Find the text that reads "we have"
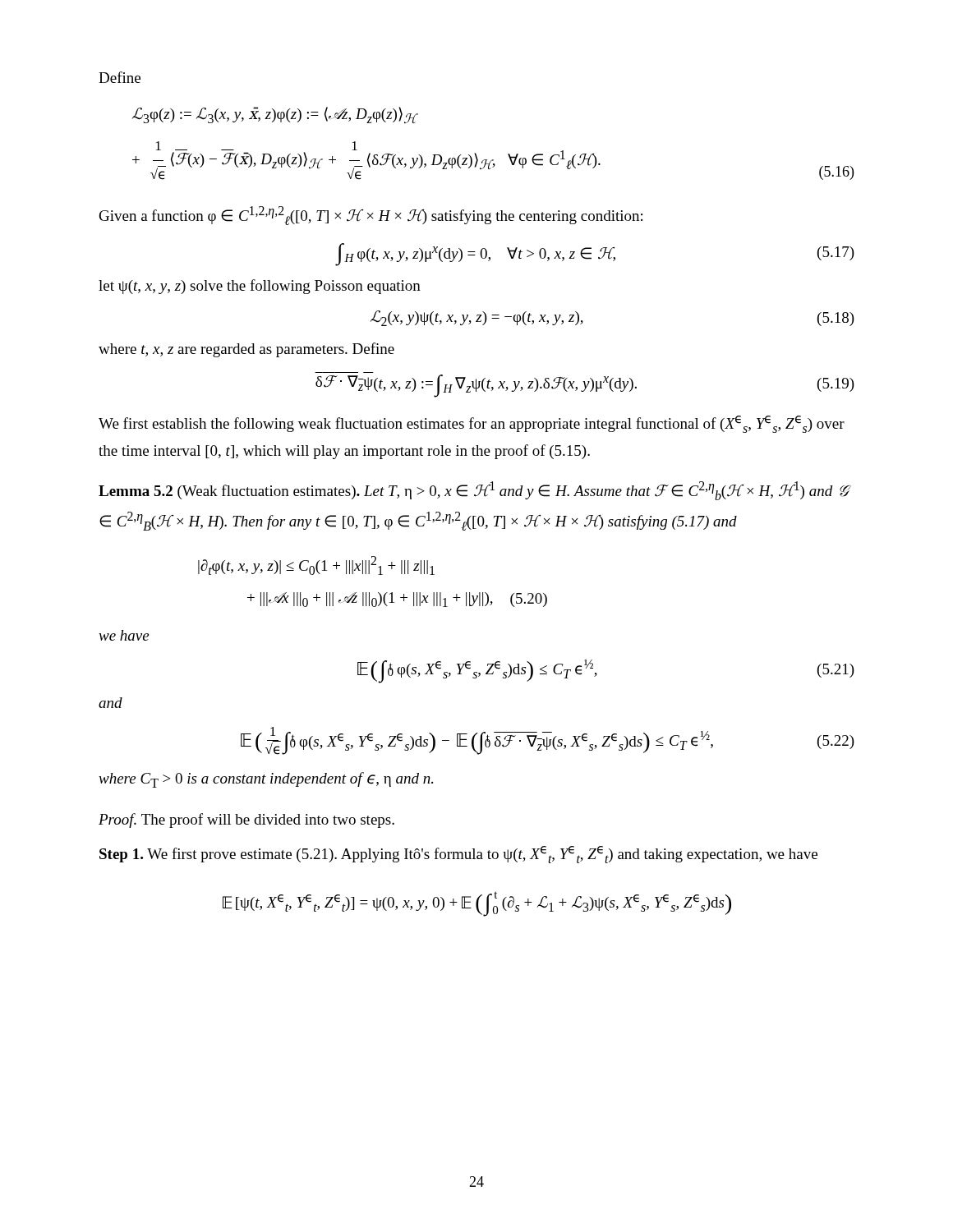The width and height of the screenshot is (953, 1232). [124, 635]
